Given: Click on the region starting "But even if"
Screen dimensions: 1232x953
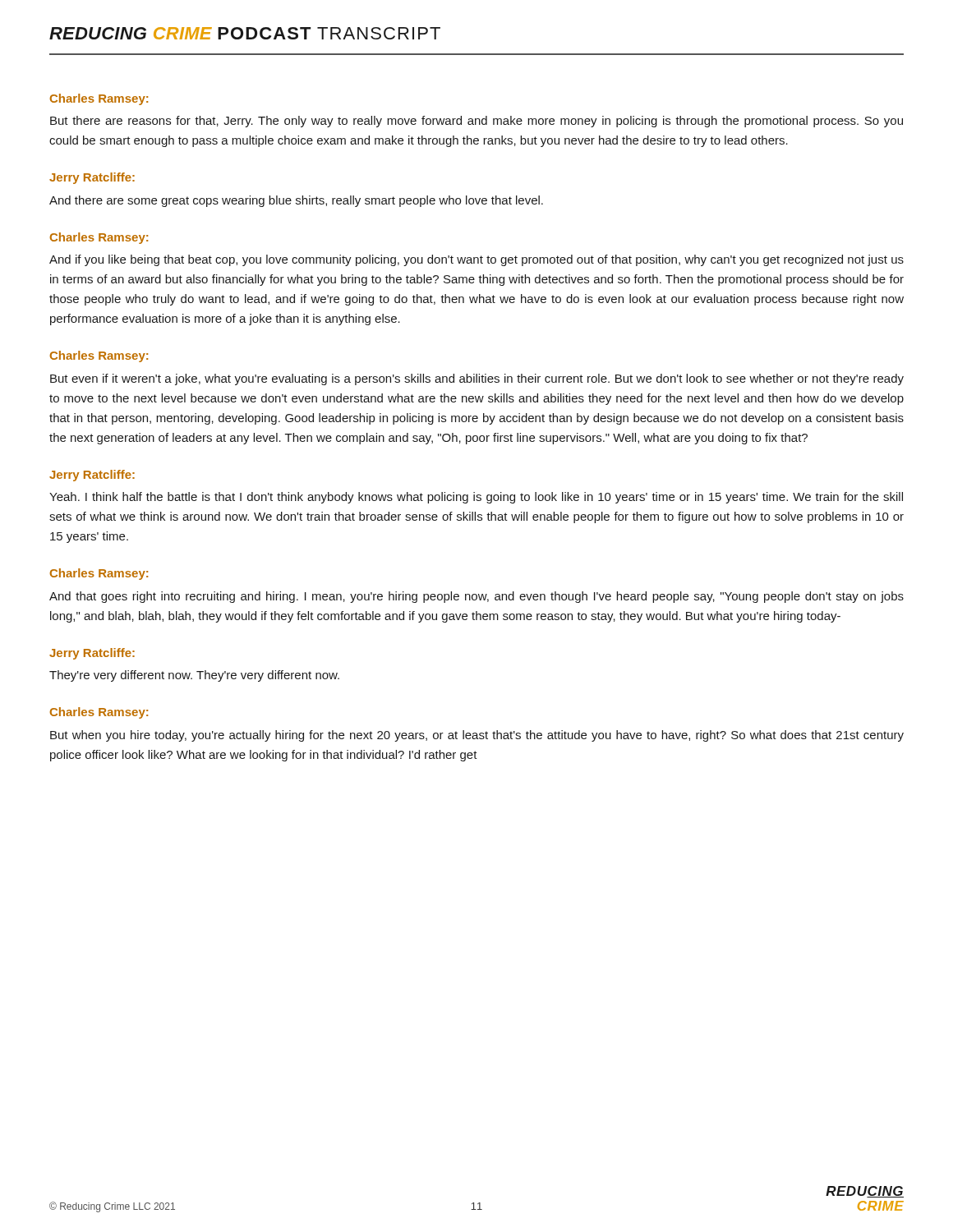Looking at the screenshot, I should point(476,407).
